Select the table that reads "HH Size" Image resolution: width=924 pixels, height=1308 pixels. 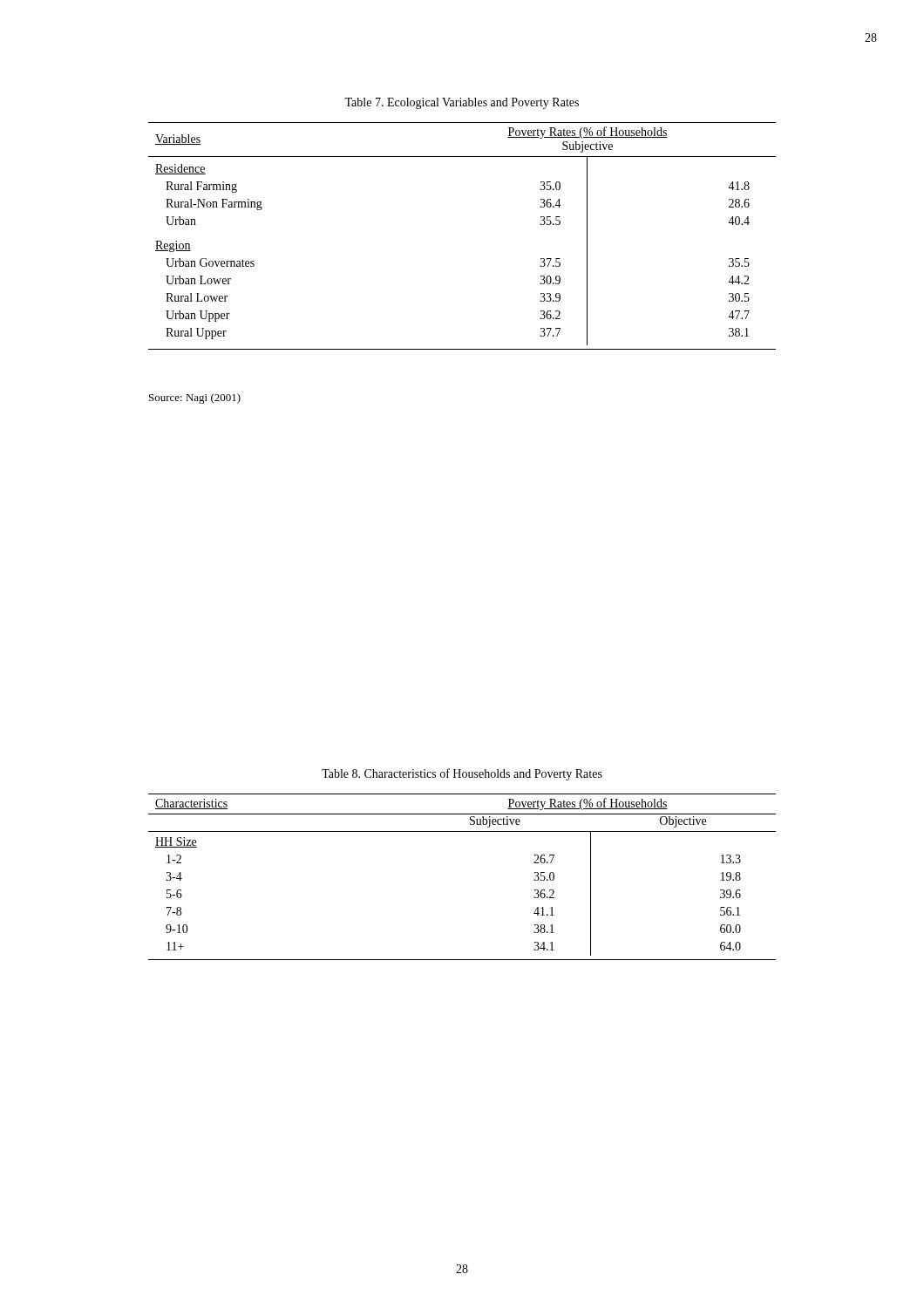click(x=462, y=877)
